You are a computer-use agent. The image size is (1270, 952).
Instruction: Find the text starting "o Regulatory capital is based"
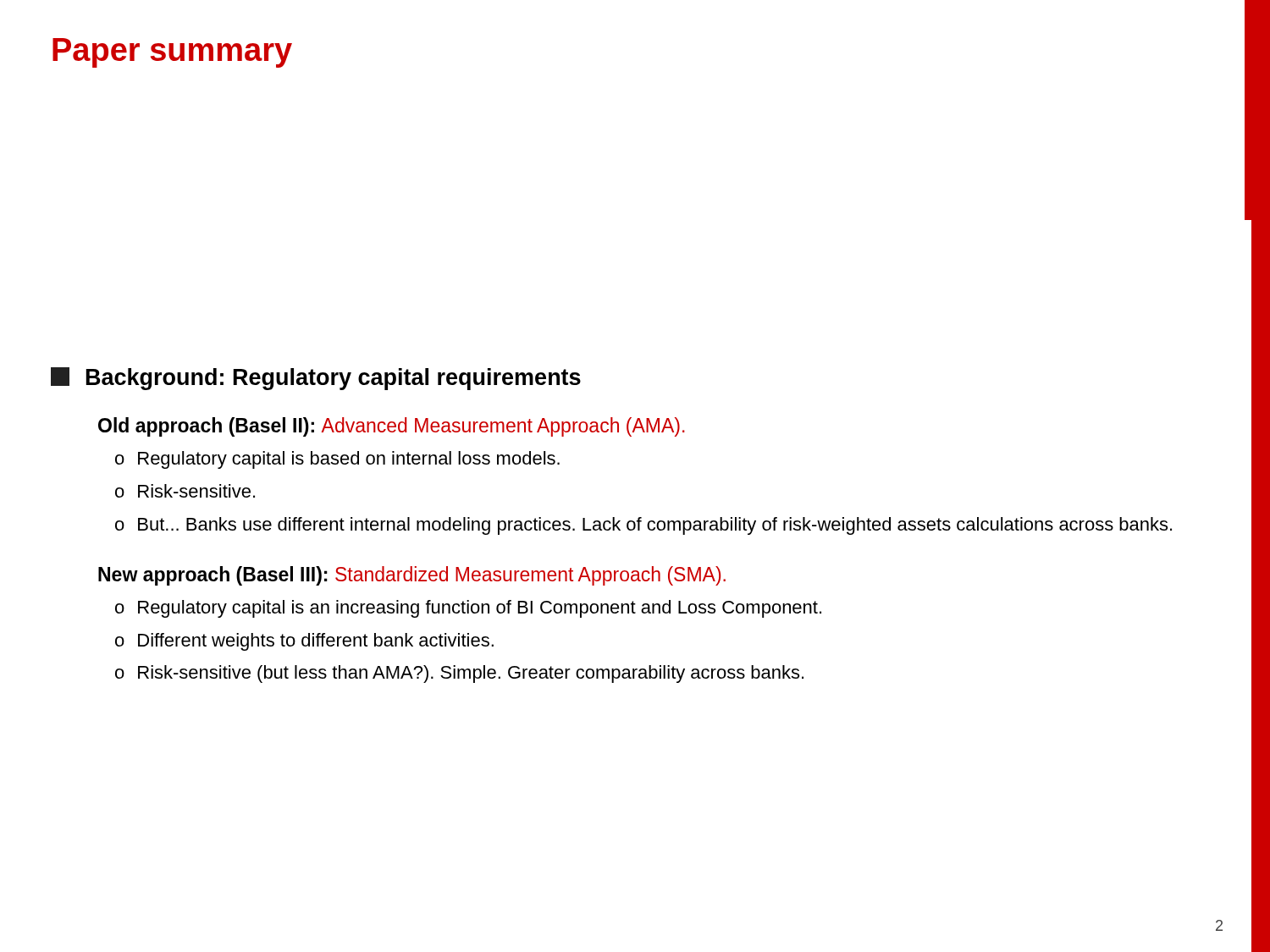[338, 459]
